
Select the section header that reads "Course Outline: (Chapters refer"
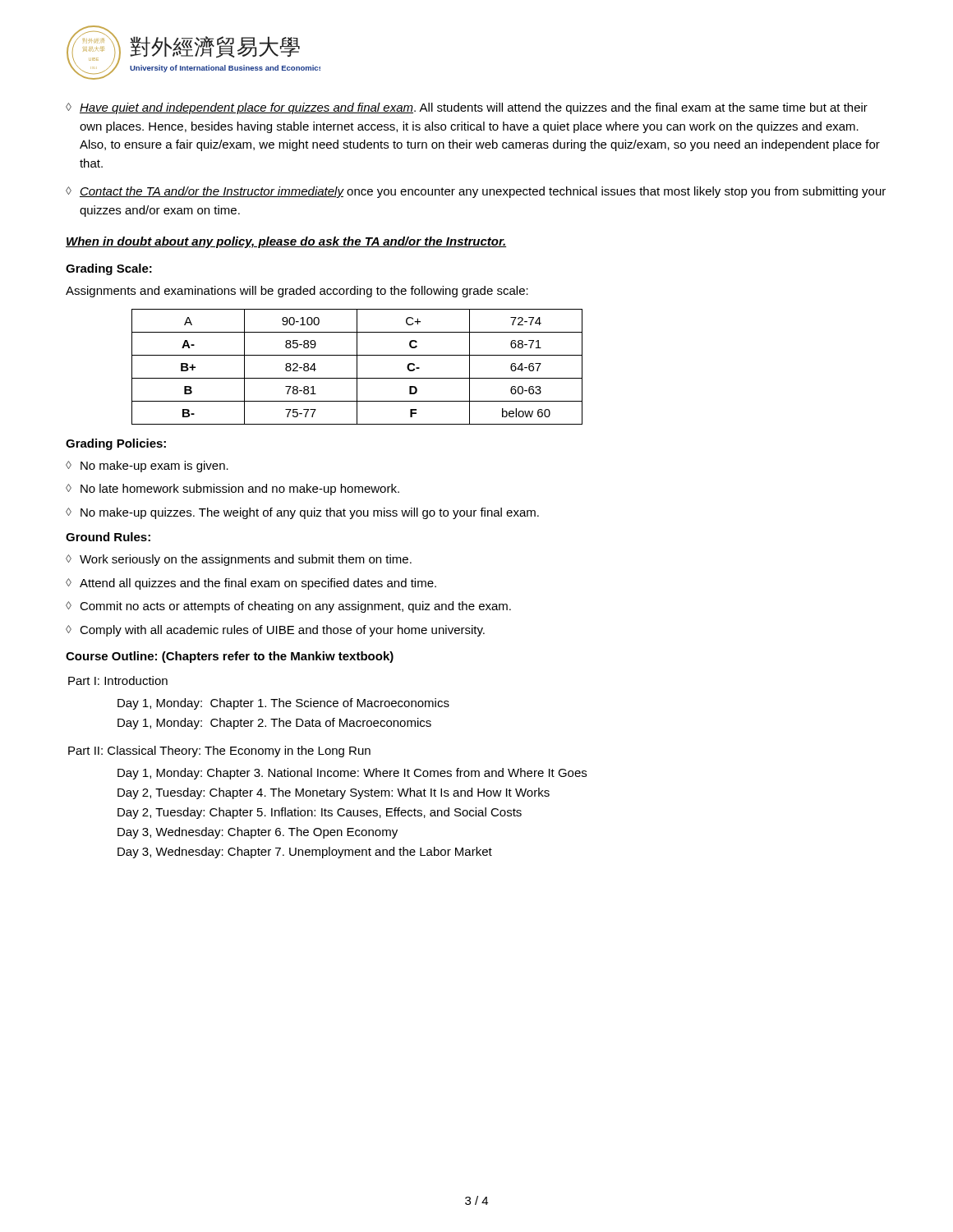230,656
